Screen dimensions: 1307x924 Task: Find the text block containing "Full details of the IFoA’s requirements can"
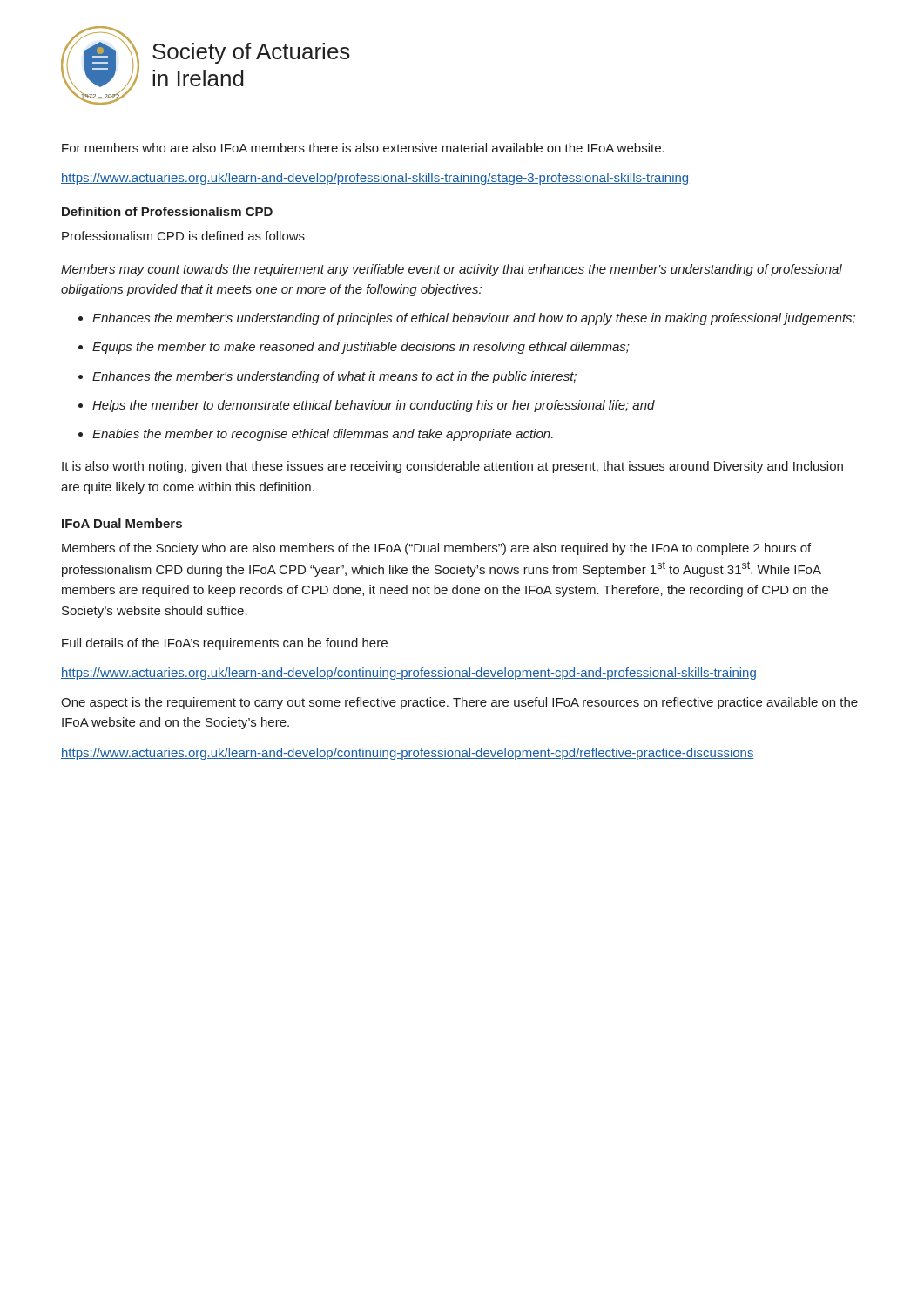click(x=224, y=642)
